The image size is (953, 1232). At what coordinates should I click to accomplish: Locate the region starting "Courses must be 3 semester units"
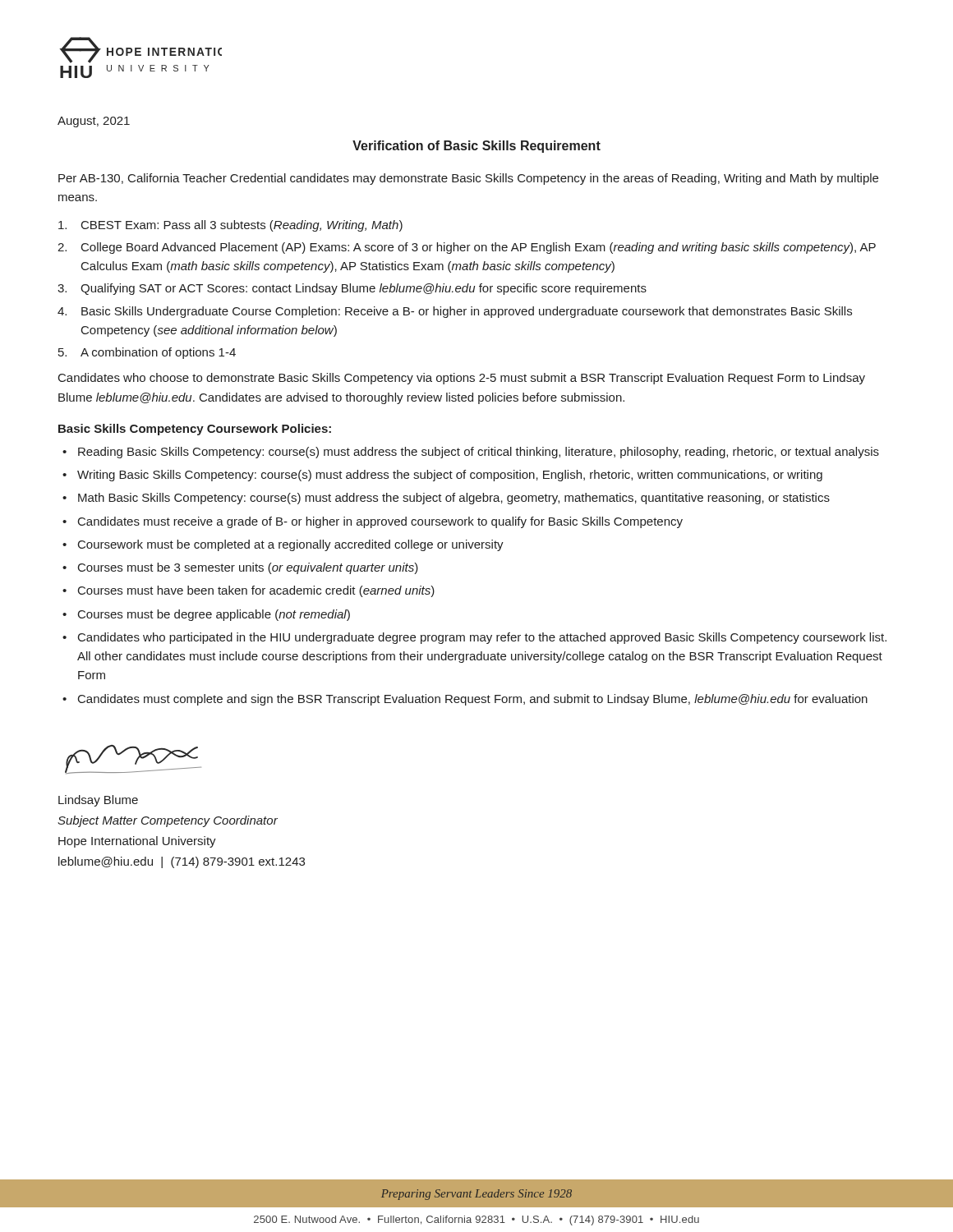click(x=248, y=567)
